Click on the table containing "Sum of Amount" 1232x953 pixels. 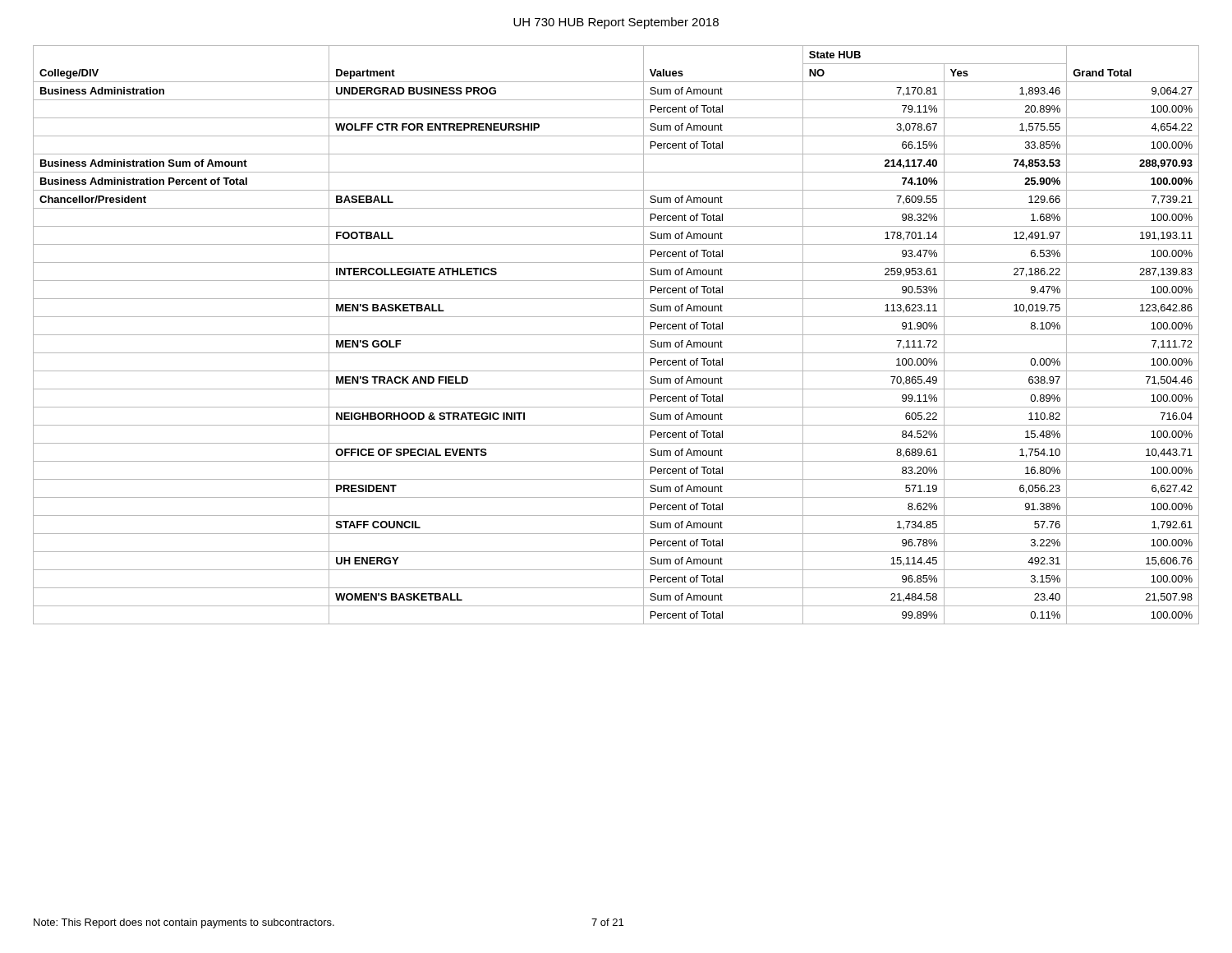pos(616,335)
